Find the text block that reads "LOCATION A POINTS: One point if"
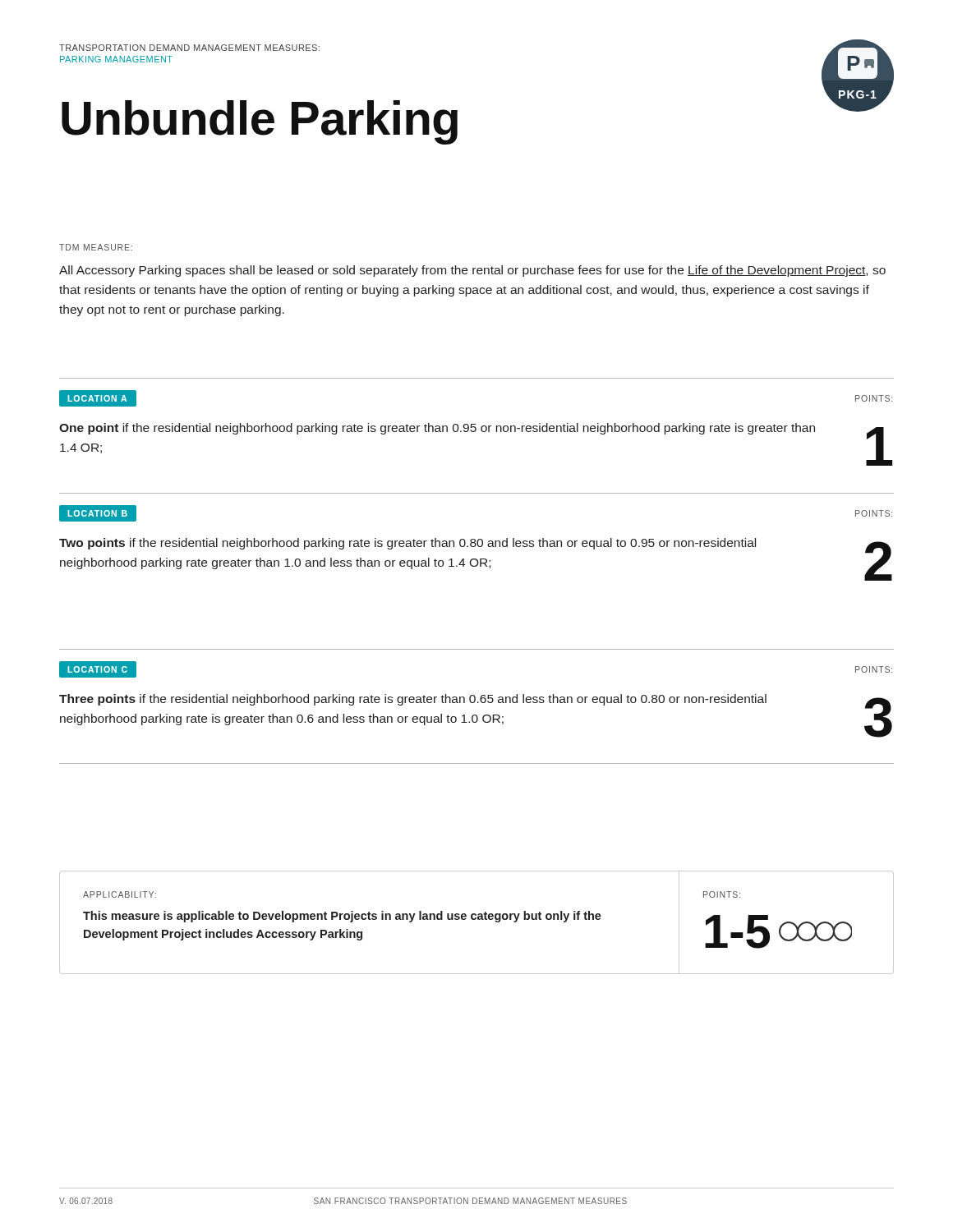The image size is (953, 1232). pyautogui.click(x=476, y=426)
